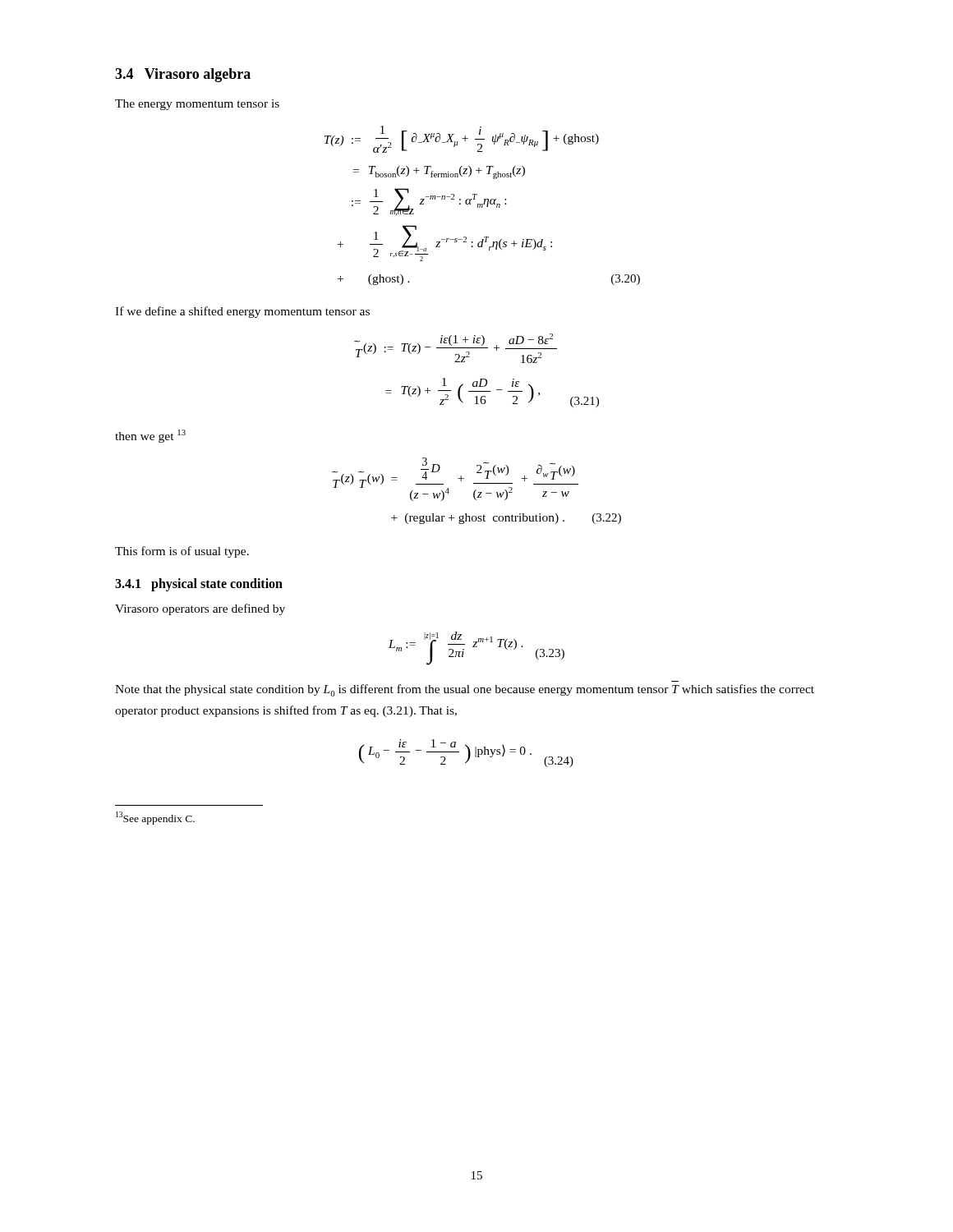This screenshot has width=953, height=1232.
Task: Select the region starting "This form is"
Action: point(182,551)
